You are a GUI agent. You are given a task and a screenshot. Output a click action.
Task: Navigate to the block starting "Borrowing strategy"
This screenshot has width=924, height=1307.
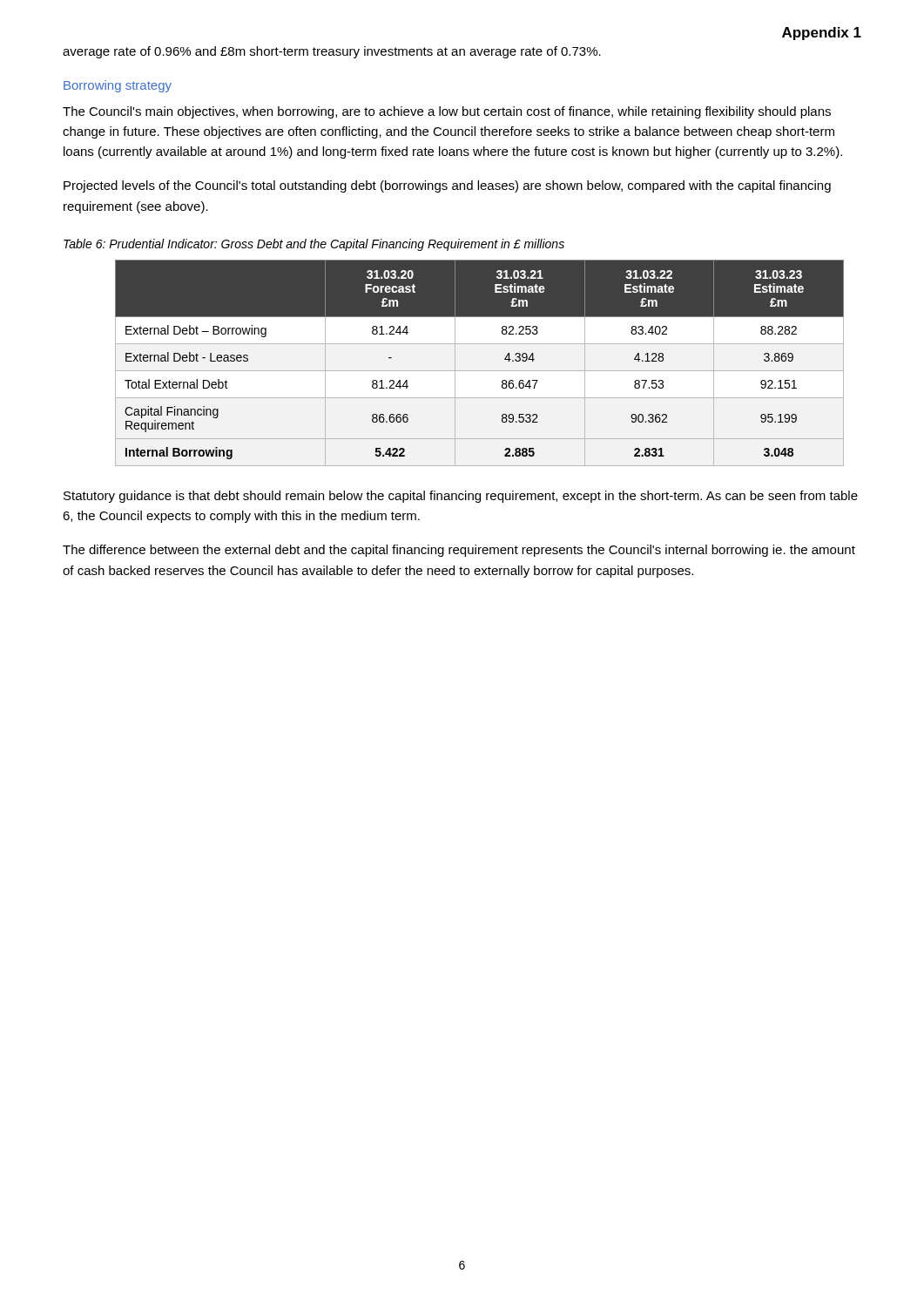coord(117,84)
